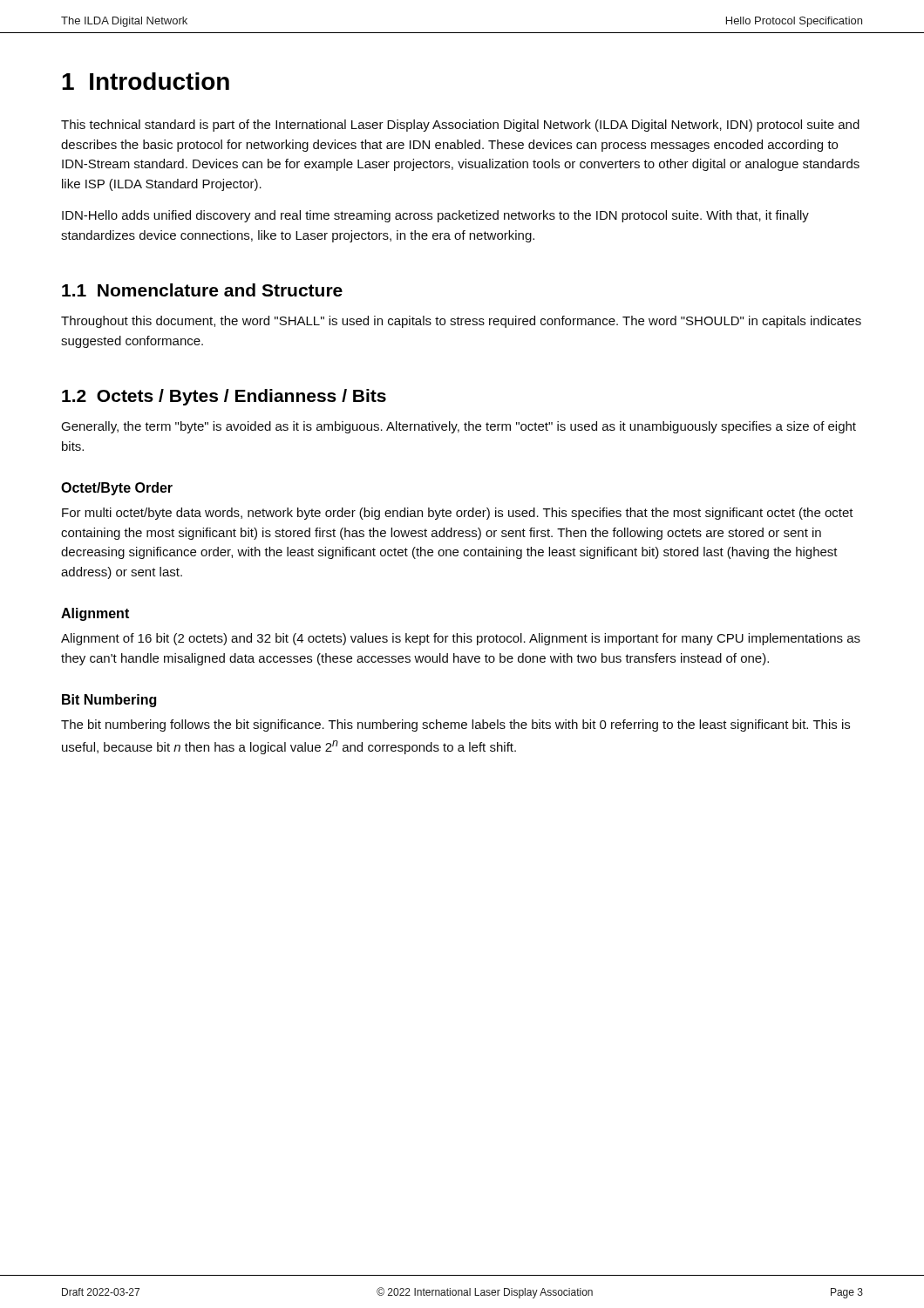Locate the section header with the text "1.1 Nomenclature and Structure"
Image resolution: width=924 pixels, height=1308 pixels.
tap(202, 290)
